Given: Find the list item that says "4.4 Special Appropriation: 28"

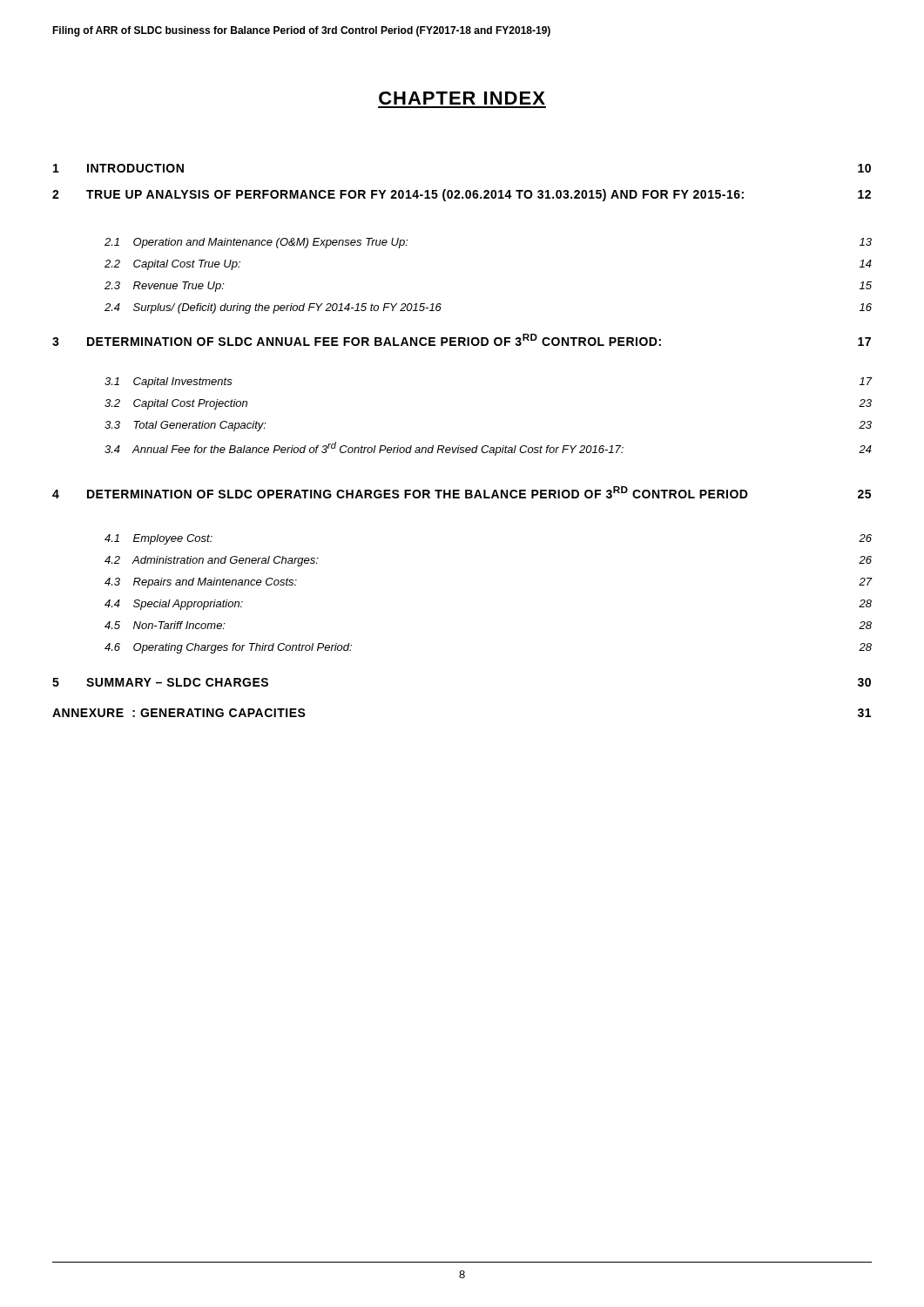Looking at the screenshot, I should pyautogui.click(x=182, y=604).
